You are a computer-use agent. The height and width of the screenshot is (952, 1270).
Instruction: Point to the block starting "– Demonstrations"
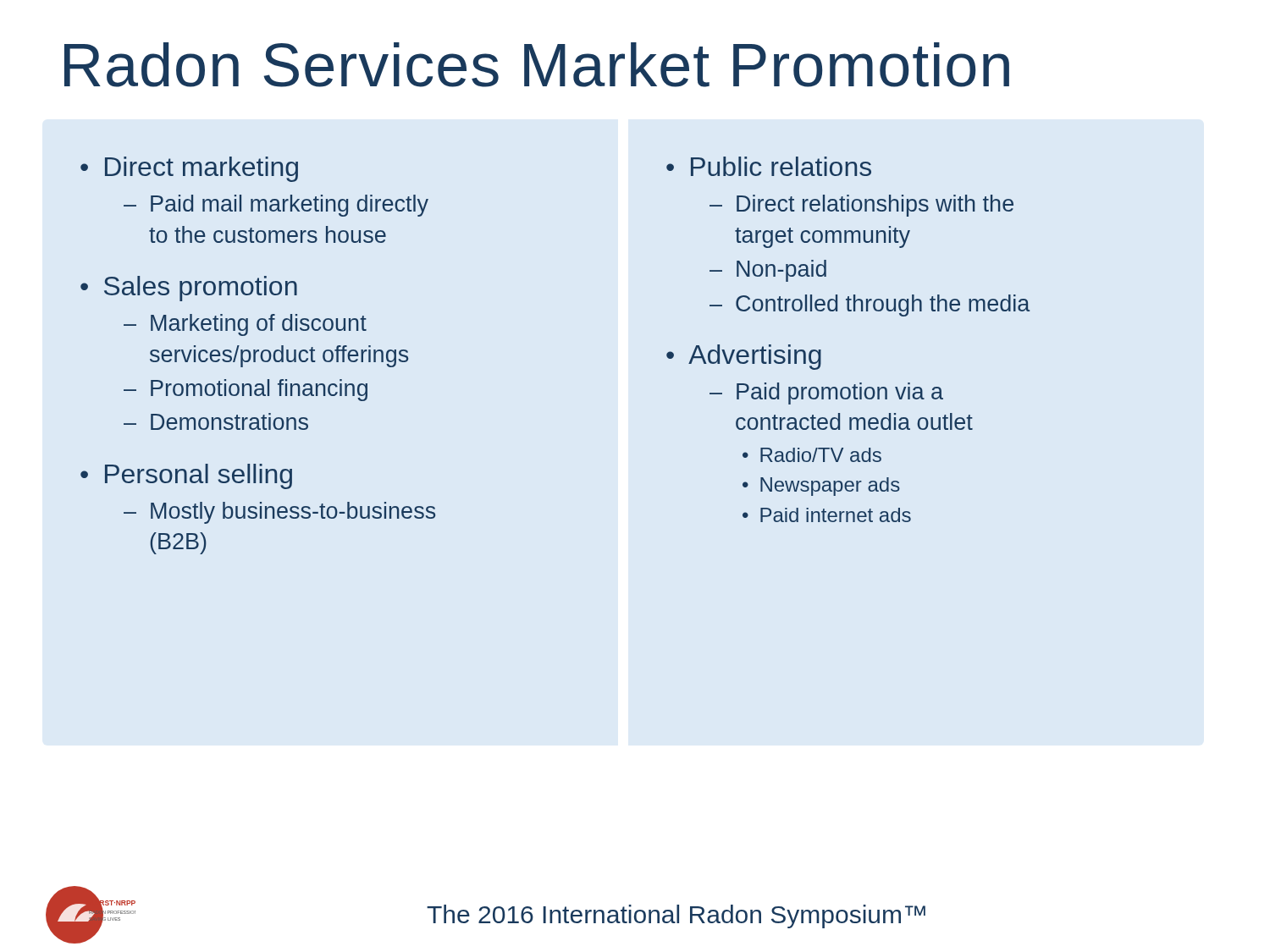216,423
